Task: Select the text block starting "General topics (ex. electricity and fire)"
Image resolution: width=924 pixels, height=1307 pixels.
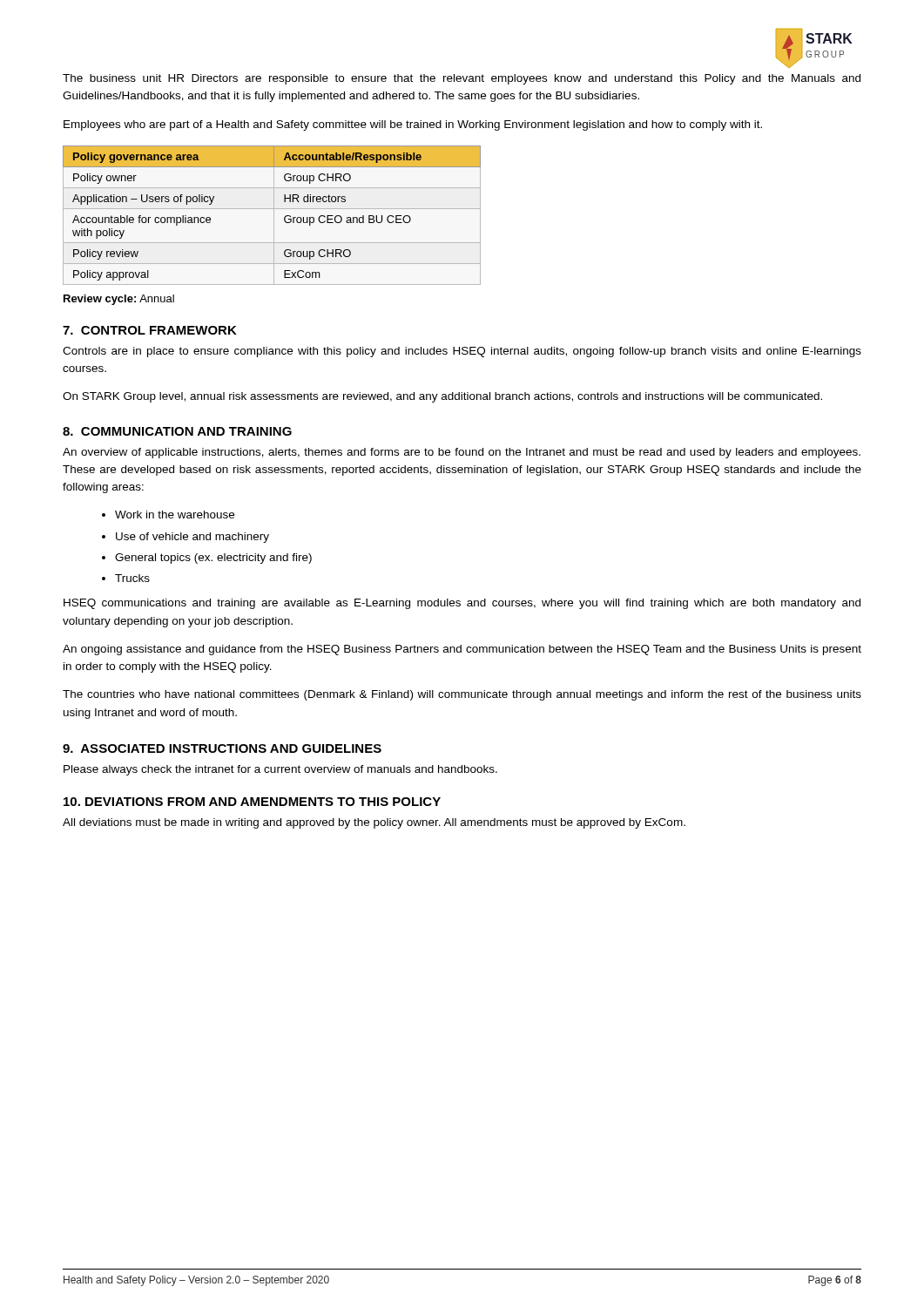Action: [x=214, y=557]
